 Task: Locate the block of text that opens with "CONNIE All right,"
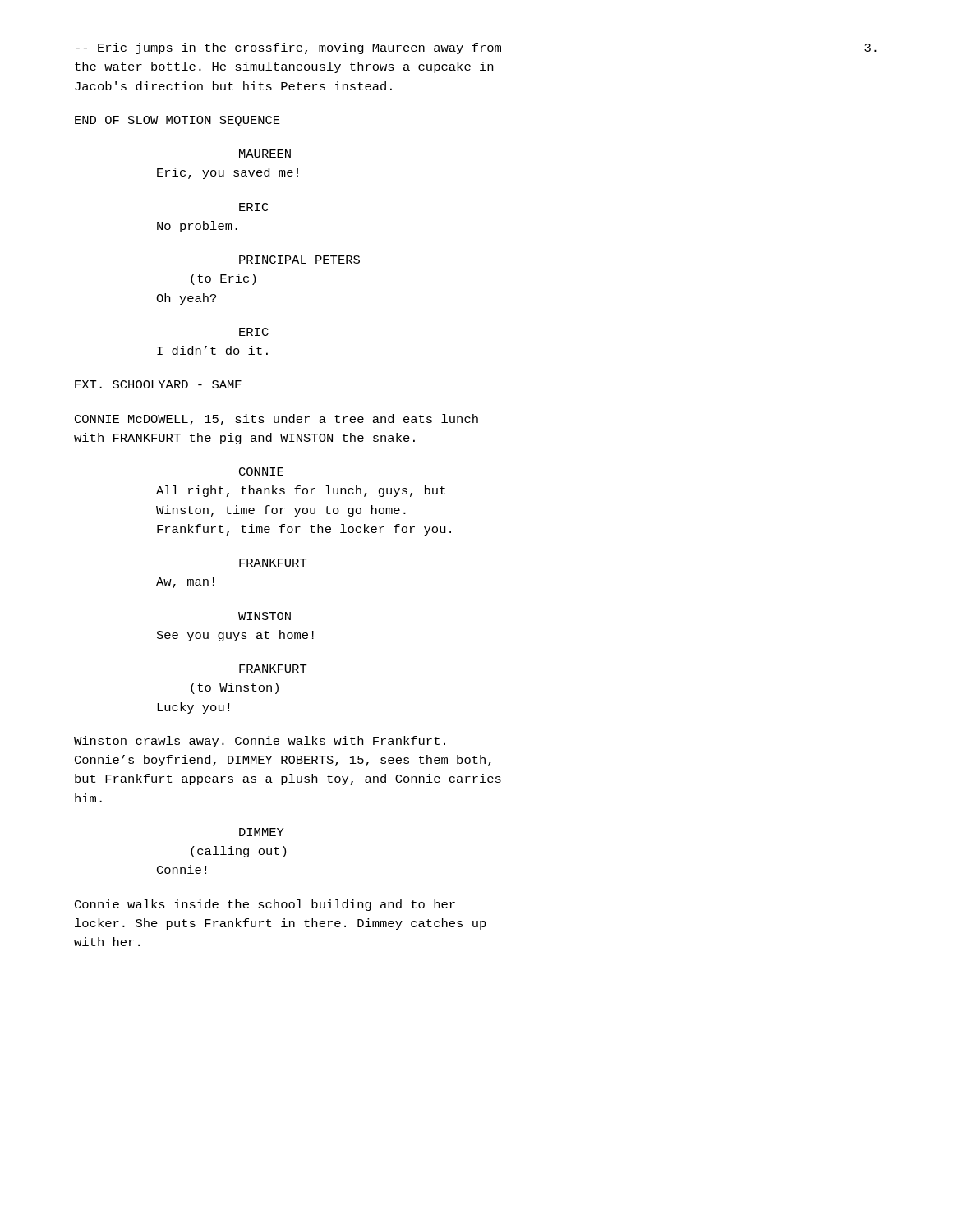click(x=394, y=501)
